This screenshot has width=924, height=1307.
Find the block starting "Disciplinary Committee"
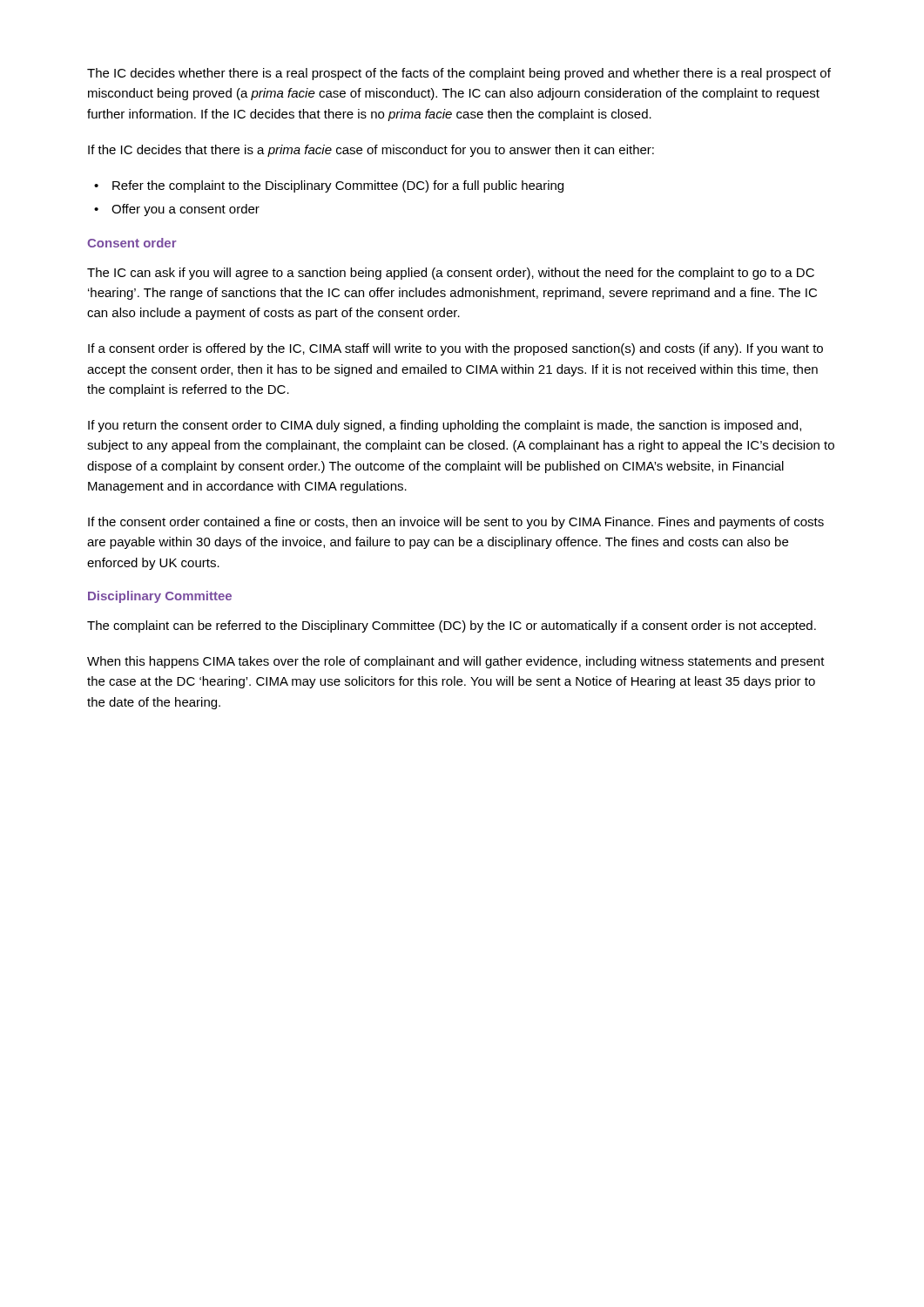[x=160, y=595]
